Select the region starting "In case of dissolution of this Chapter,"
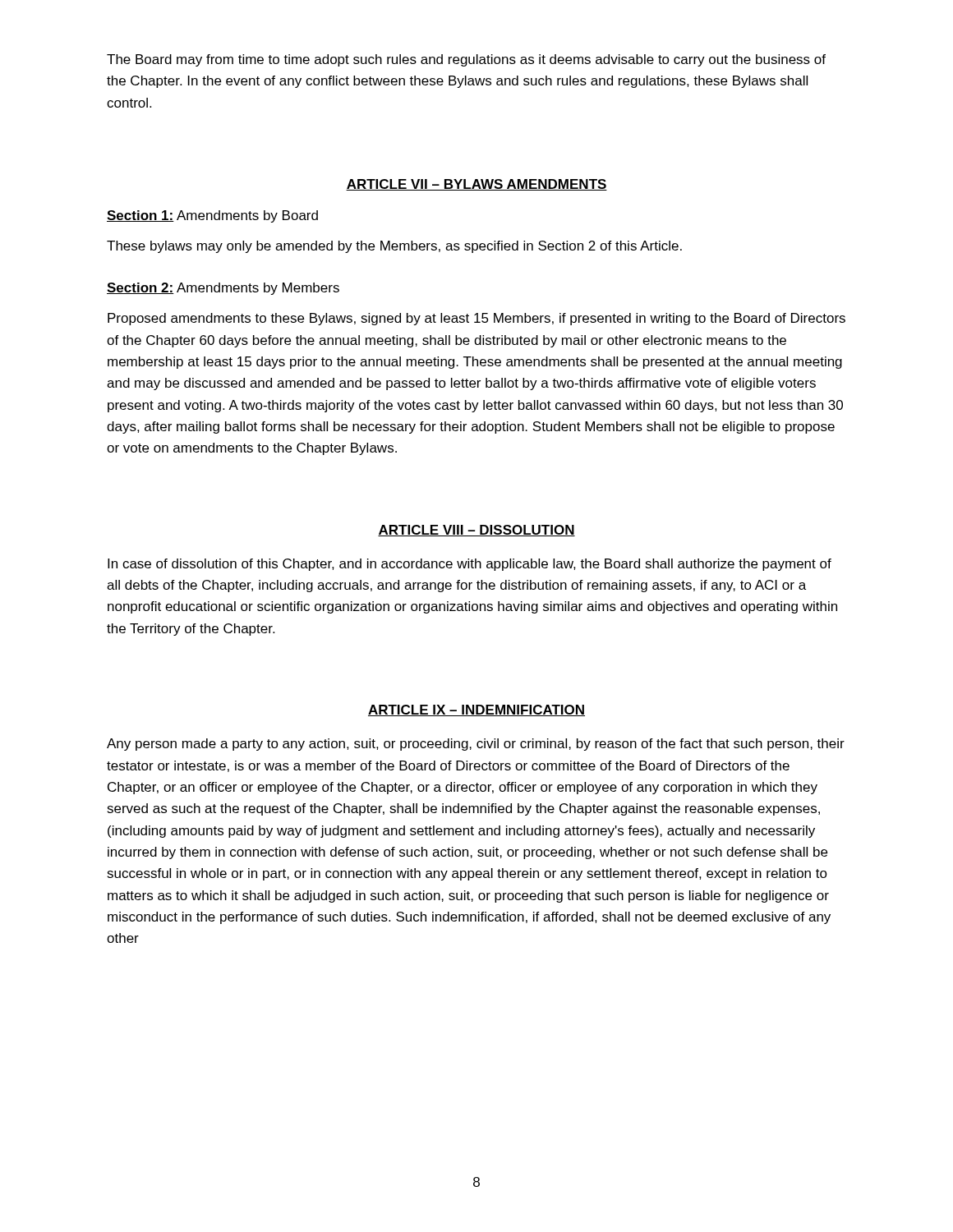The width and height of the screenshot is (953, 1232). [472, 596]
